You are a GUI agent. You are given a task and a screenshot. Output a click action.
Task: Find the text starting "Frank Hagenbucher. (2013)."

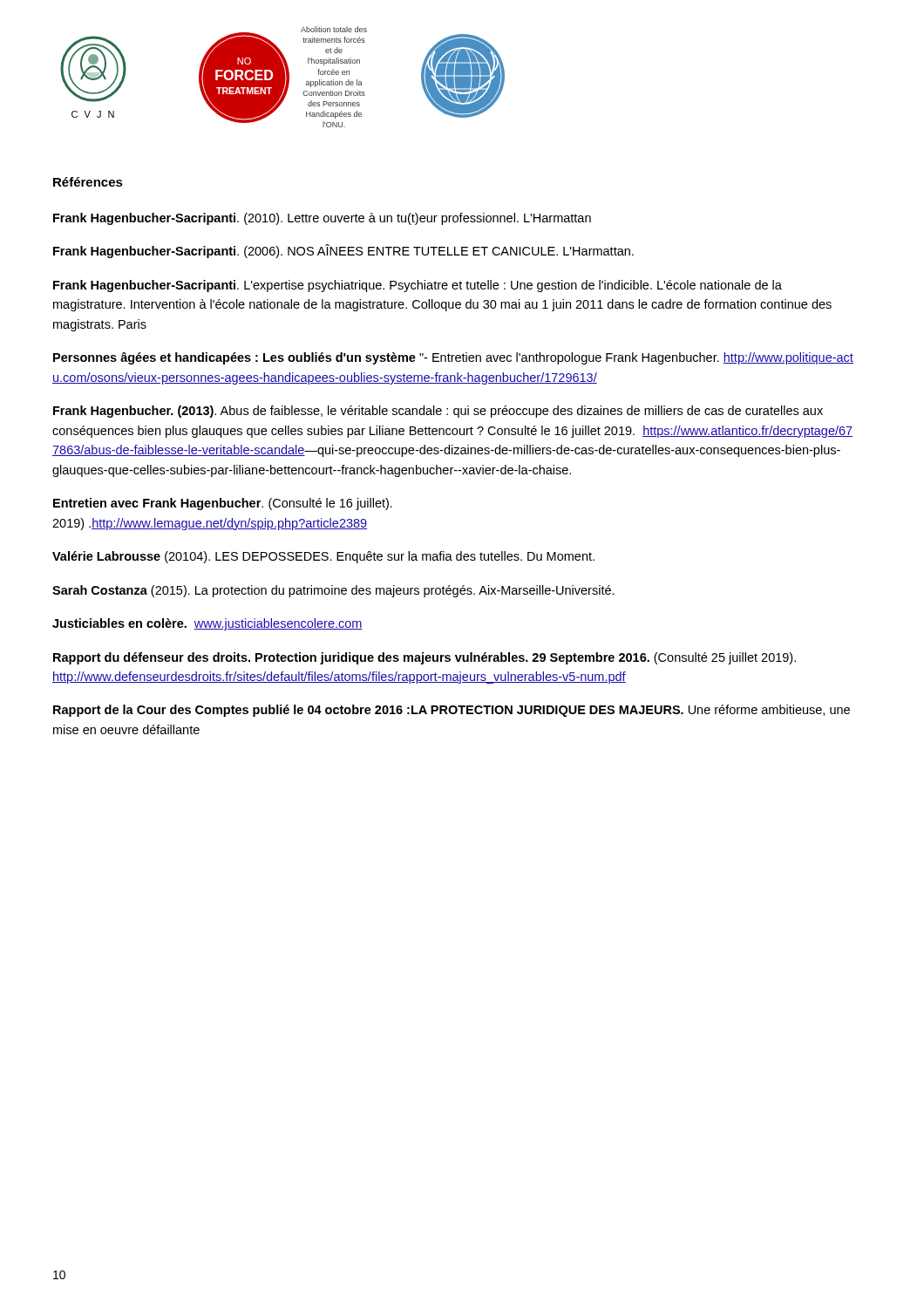coord(452,440)
